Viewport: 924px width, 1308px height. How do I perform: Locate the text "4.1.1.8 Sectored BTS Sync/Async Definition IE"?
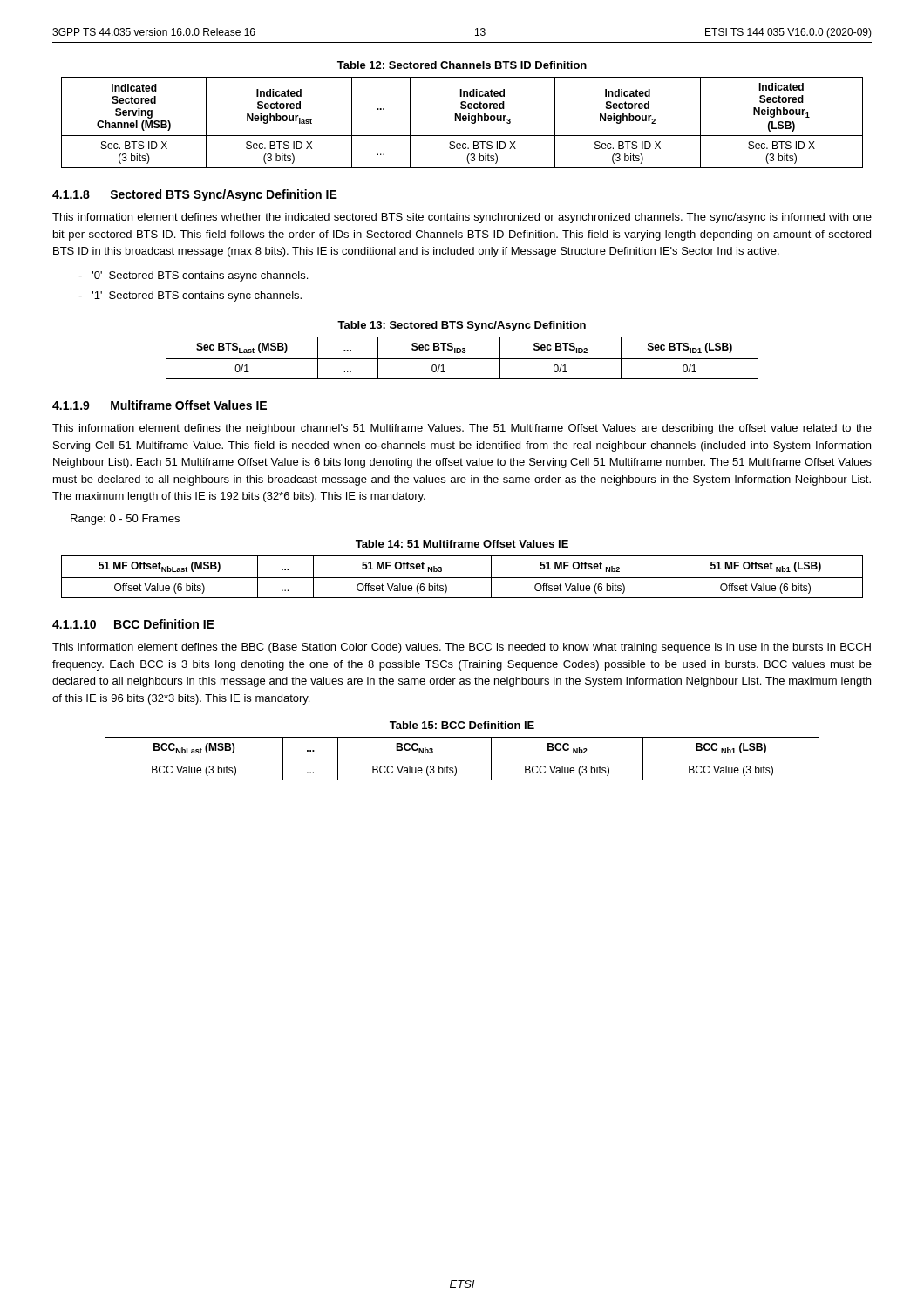[195, 195]
